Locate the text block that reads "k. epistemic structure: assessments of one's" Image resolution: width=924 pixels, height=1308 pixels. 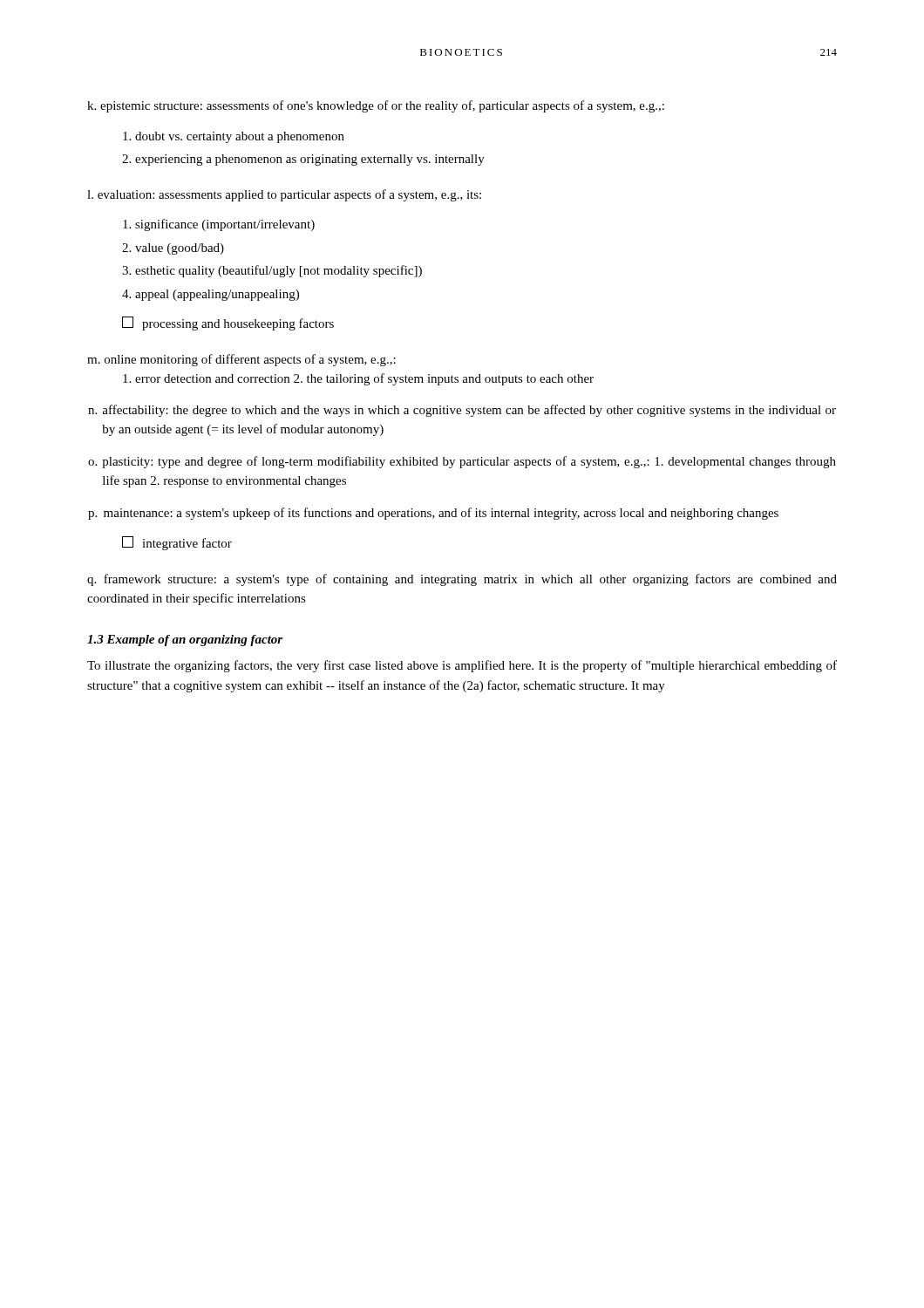pyautogui.click(x=376, y=105)
